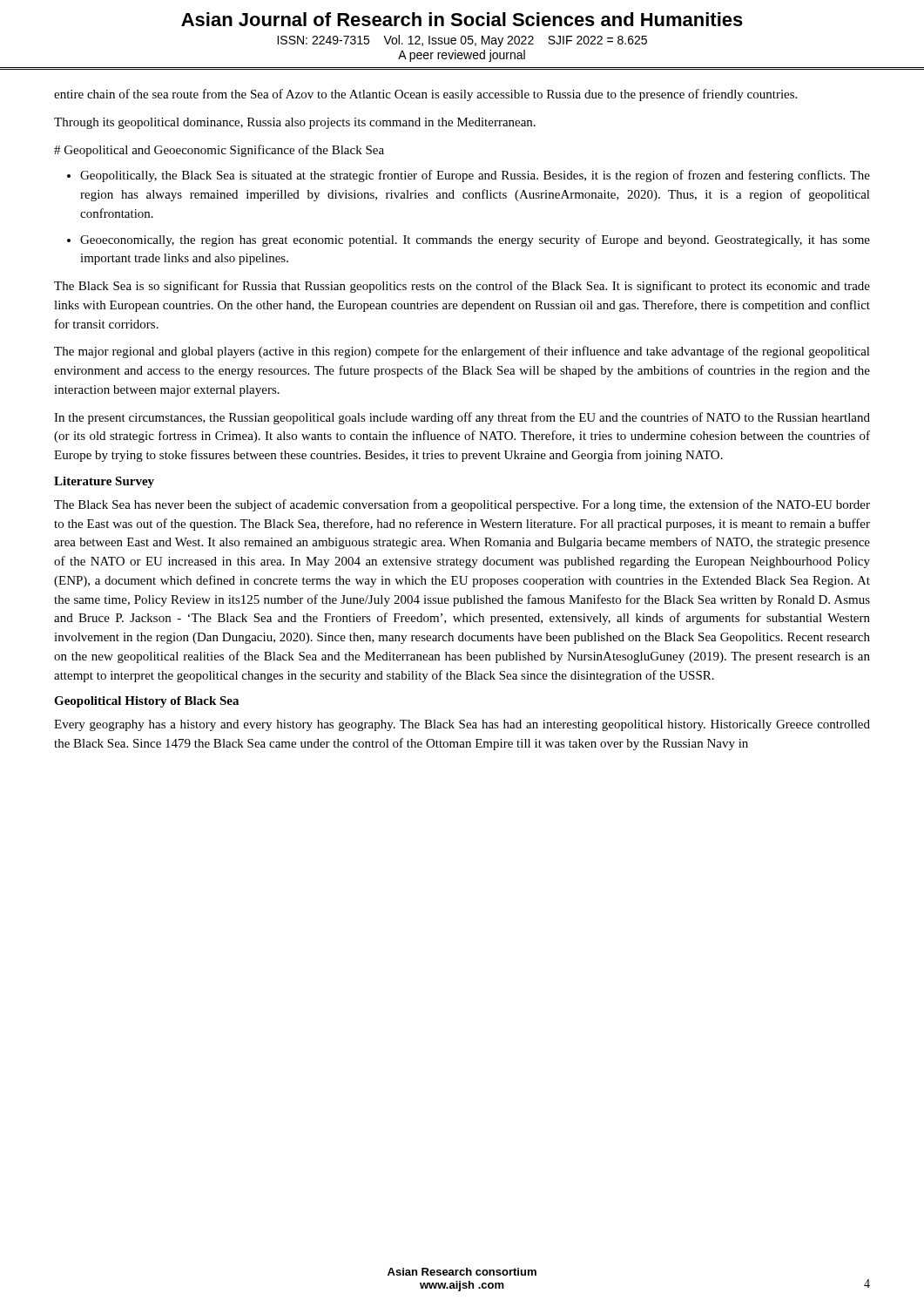This screenshot has width=924, height=1307.
Task: Click the passage that begins "The Black Sea is"
Action: 462,305
